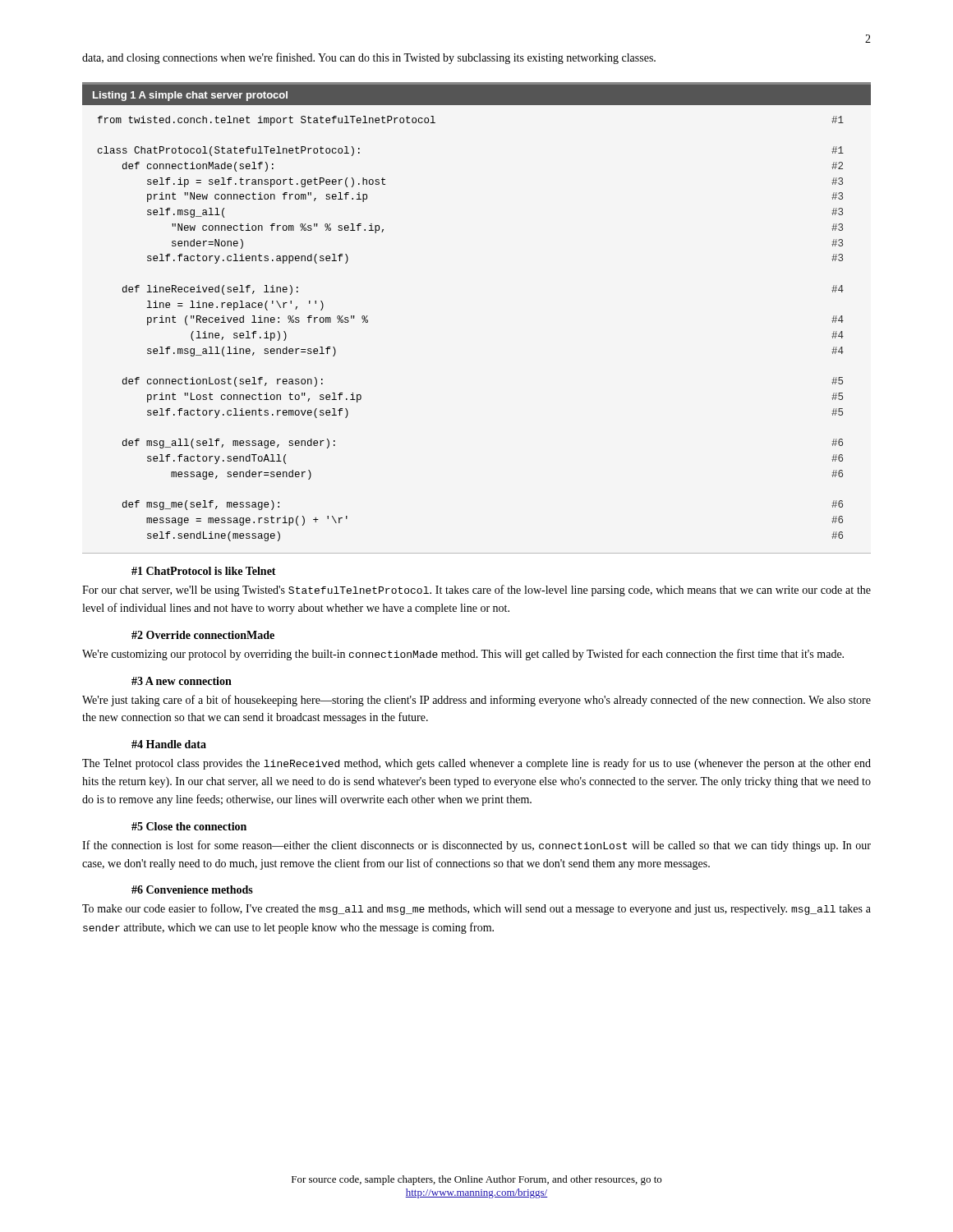Click on the text block starting "#5 Close the connection"

coord(189,826)
